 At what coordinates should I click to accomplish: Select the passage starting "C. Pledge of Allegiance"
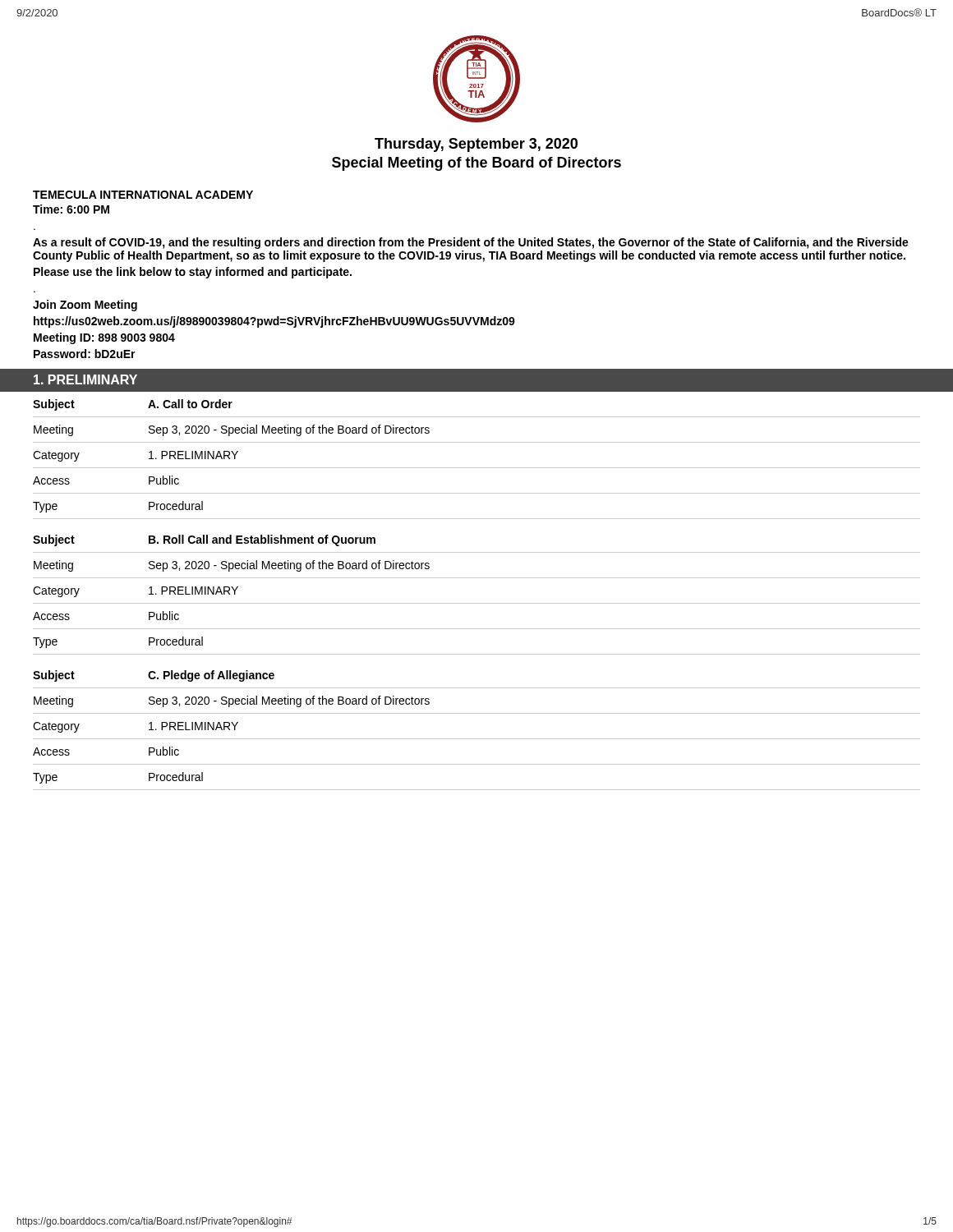pyautogui.click(x=211, y=675)
